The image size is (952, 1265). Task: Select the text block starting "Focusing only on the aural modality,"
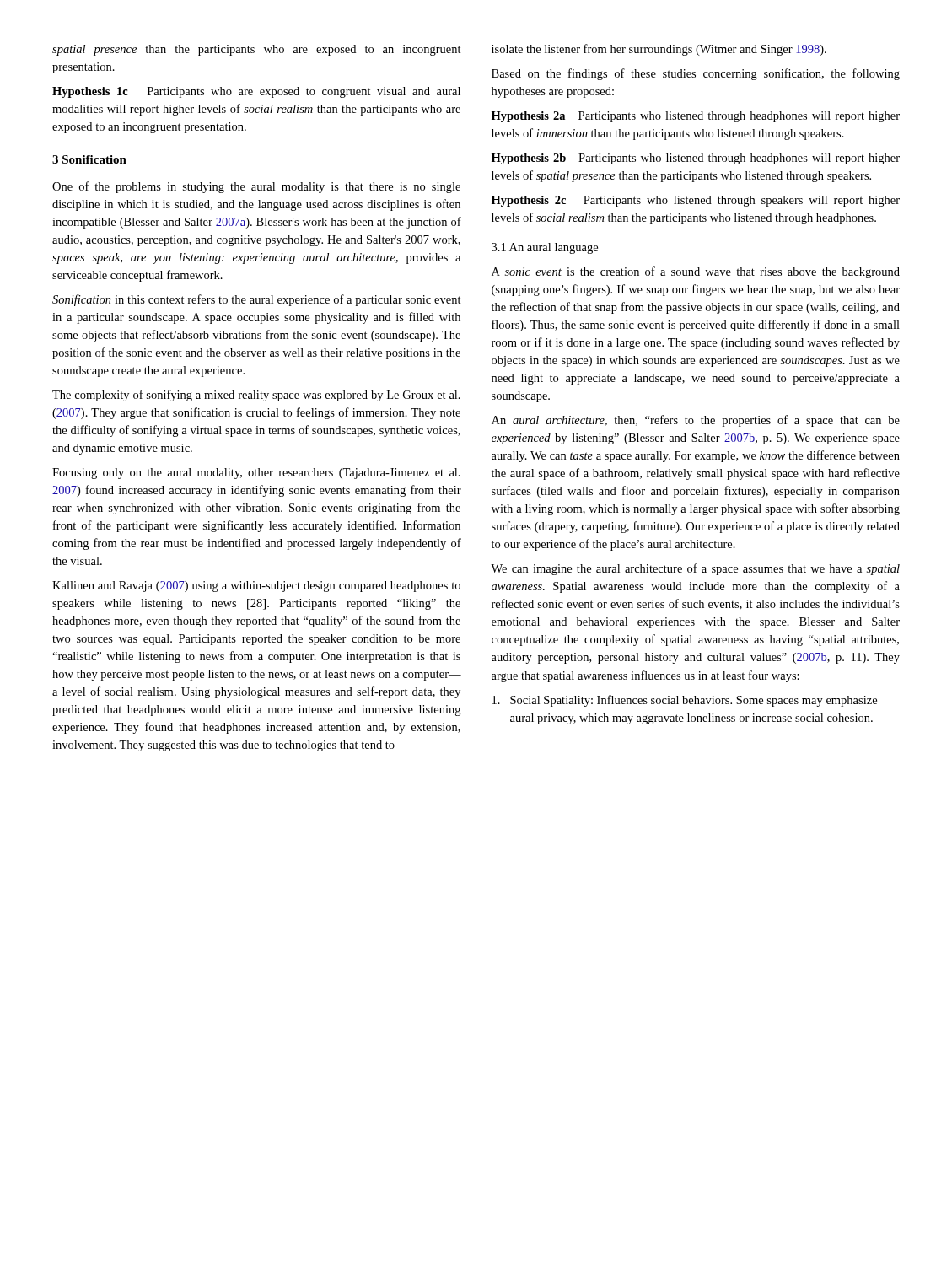tap(257, 517)
